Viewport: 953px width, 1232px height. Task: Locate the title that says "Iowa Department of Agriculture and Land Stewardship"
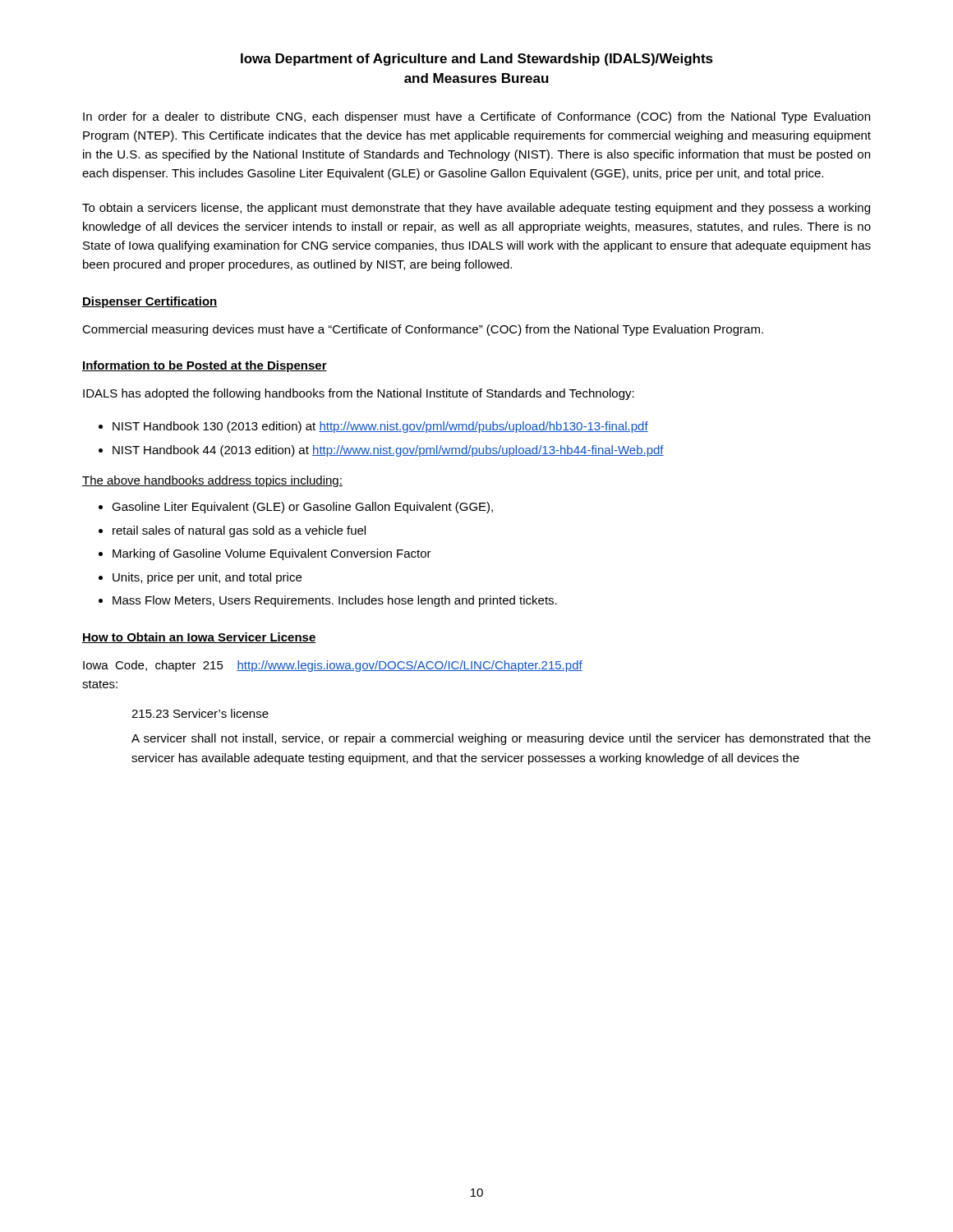476,68
